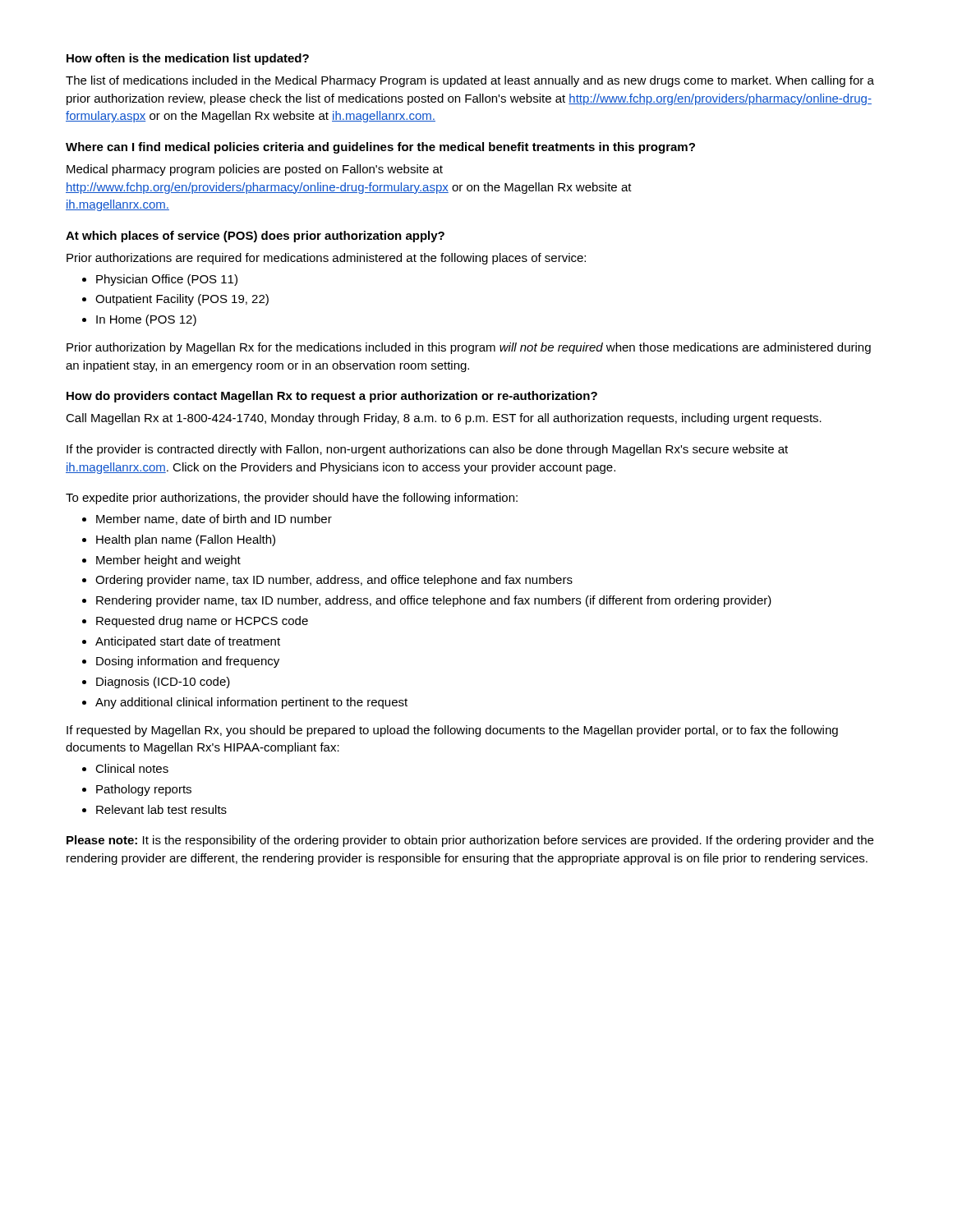Click on the passage starting "Anticipated start date of treatment"
Image resolution: width=953 pixels, height=1232 pixels.
point(188,641)
